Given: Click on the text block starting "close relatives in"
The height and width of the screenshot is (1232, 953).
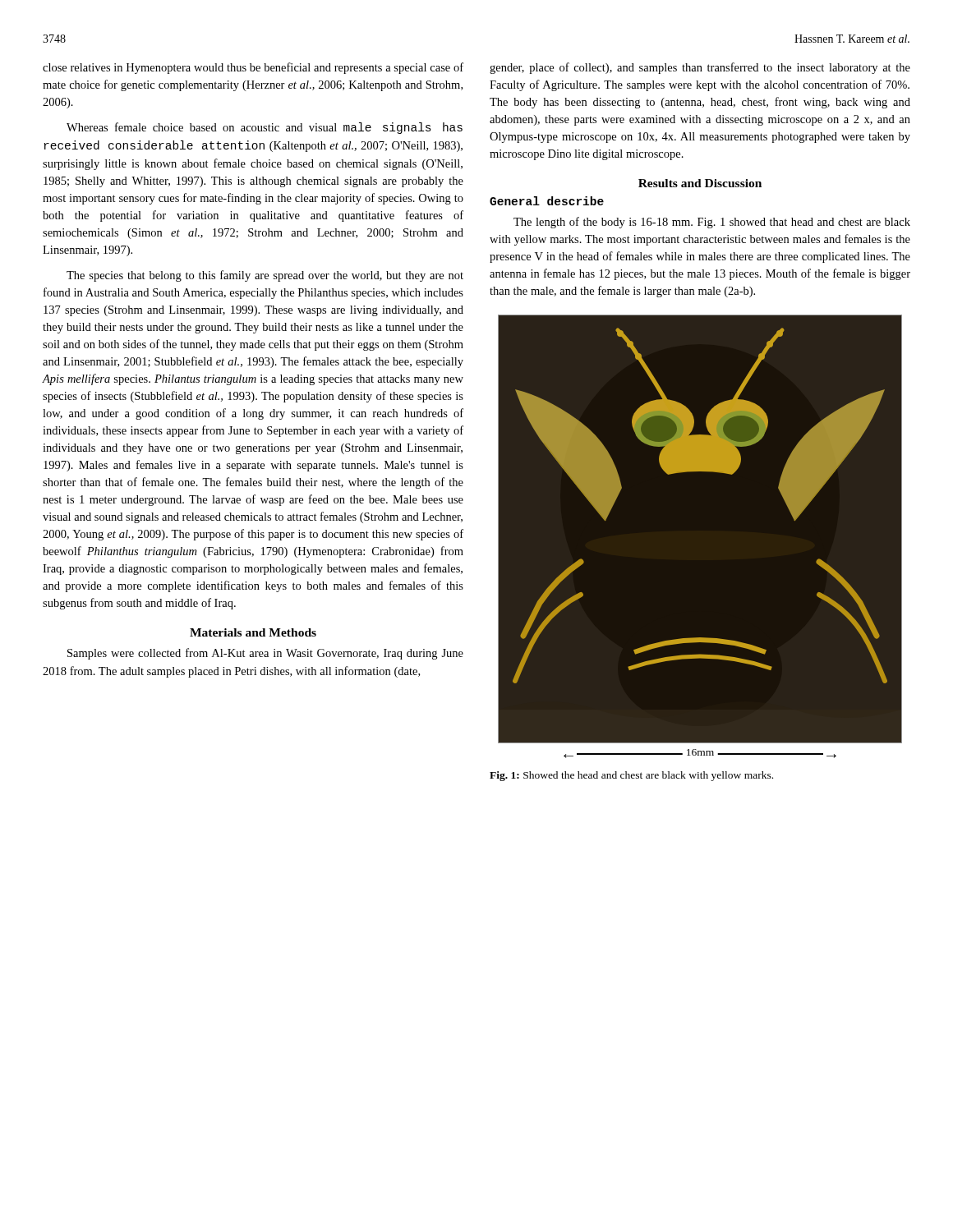Looking at the screenshot, I should click(253, 336).
